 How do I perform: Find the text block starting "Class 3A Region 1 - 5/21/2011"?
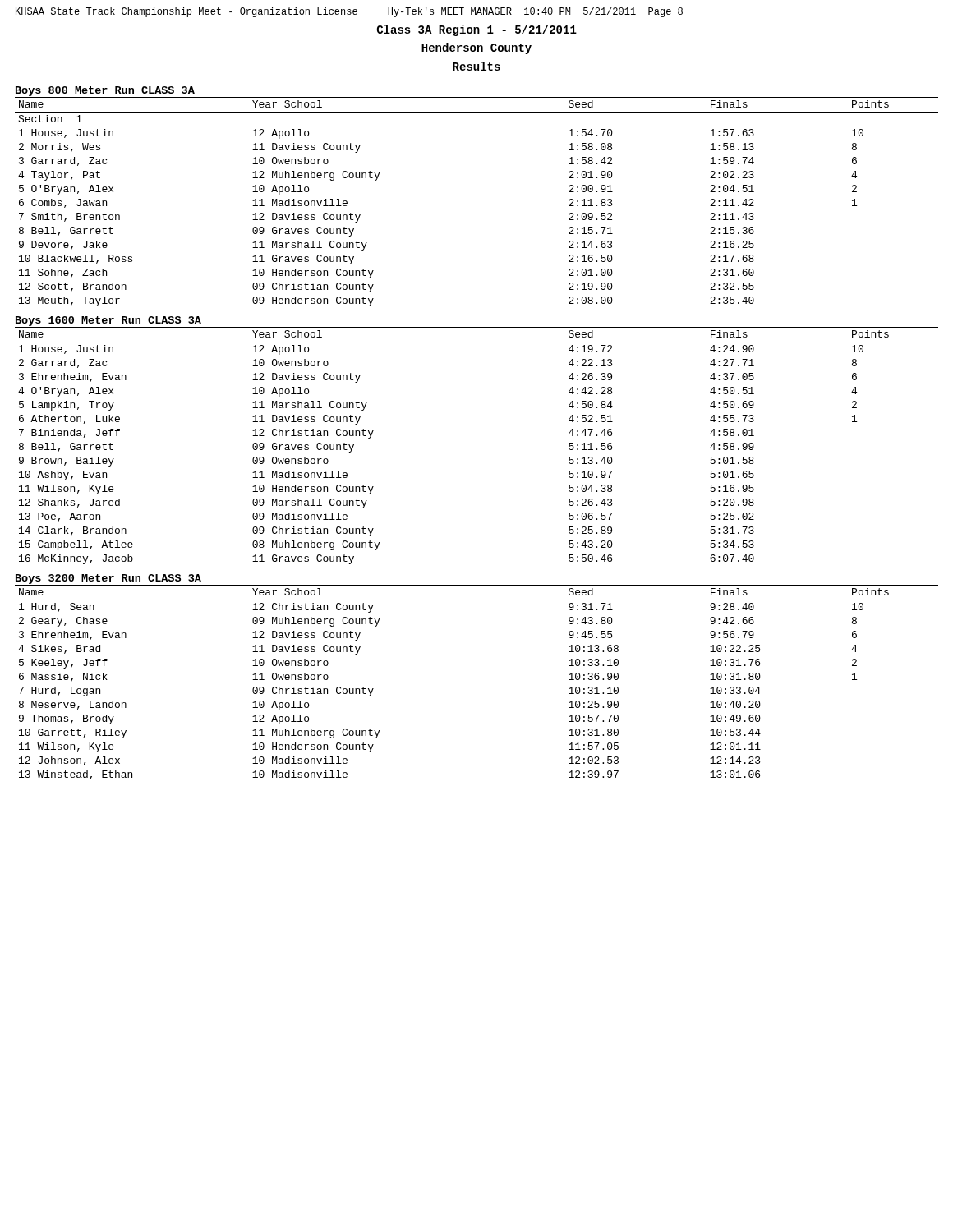point(476,49)
